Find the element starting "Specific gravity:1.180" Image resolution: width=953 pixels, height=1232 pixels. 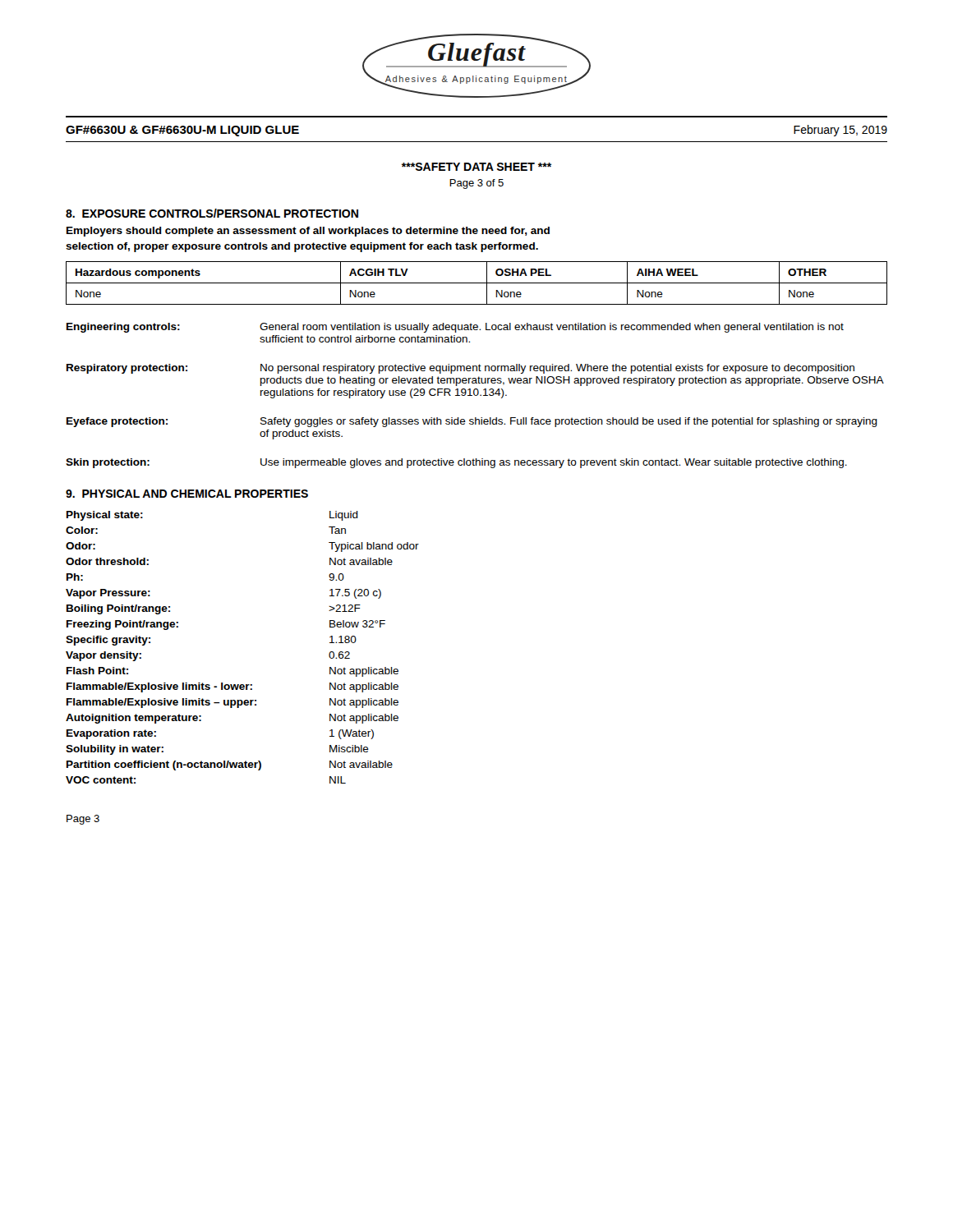114,641
